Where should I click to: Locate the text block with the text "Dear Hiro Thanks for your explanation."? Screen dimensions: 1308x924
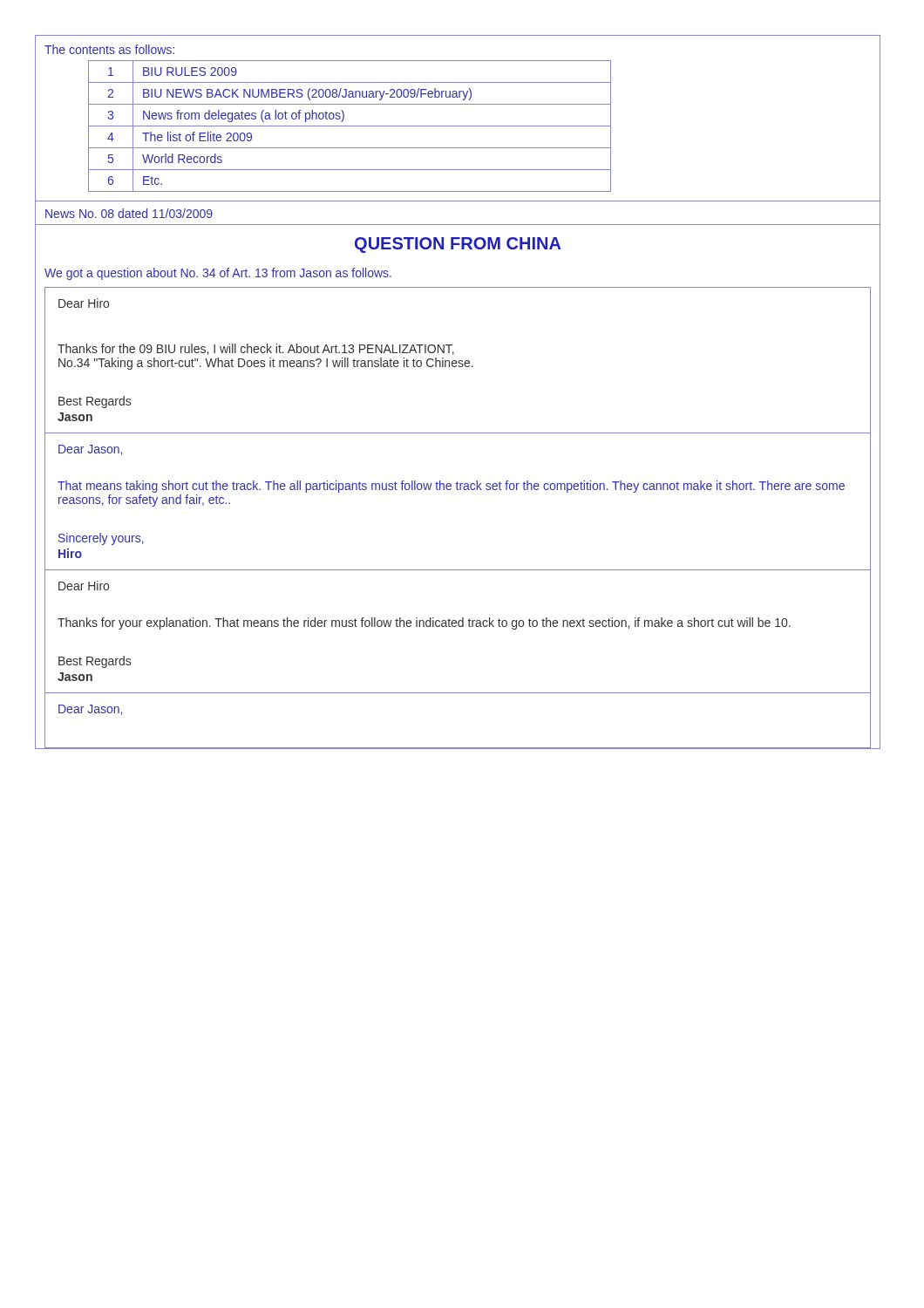pos(458,631)
